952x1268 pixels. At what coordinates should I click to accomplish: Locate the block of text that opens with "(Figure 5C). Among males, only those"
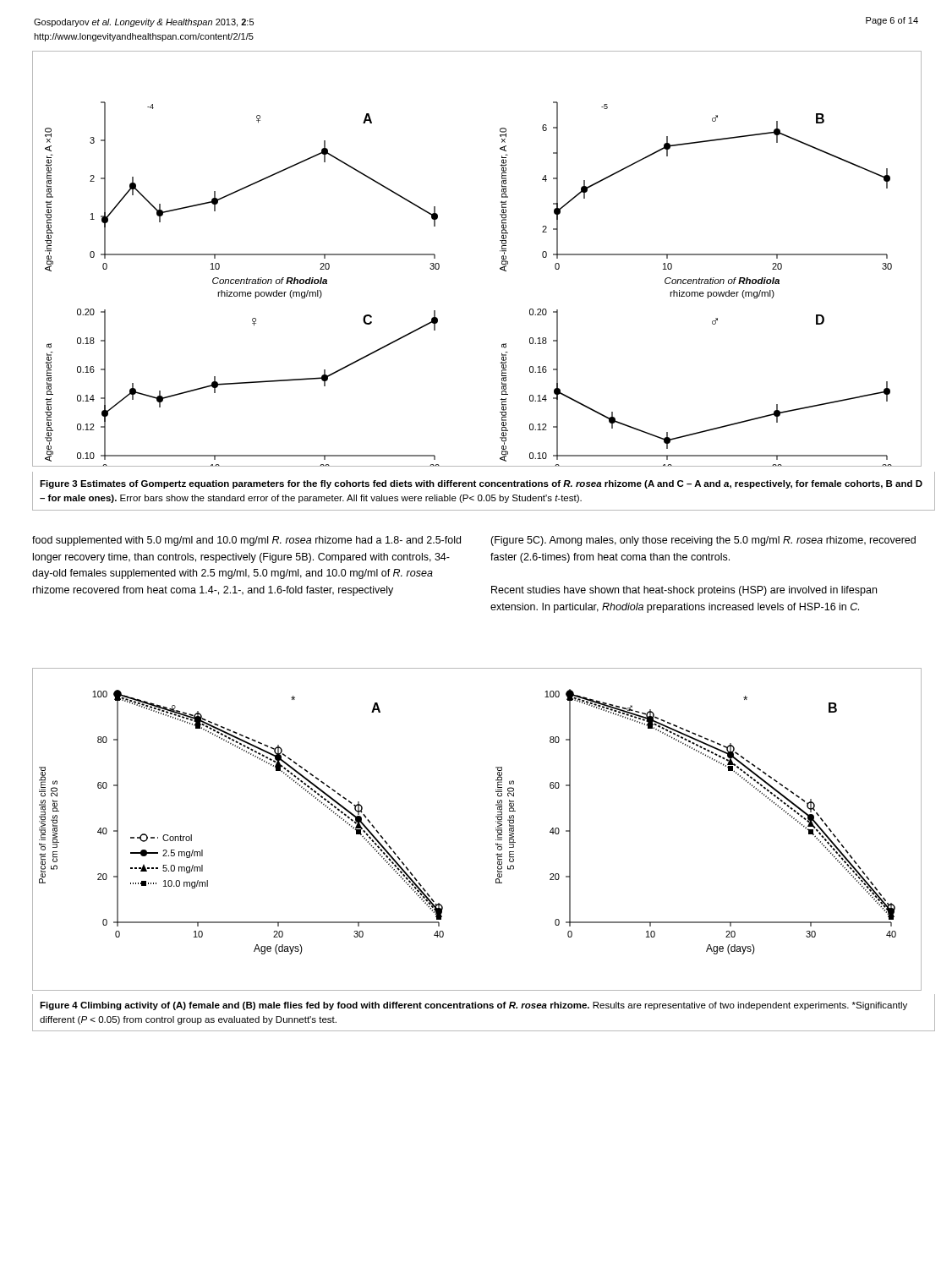(703, 541)
